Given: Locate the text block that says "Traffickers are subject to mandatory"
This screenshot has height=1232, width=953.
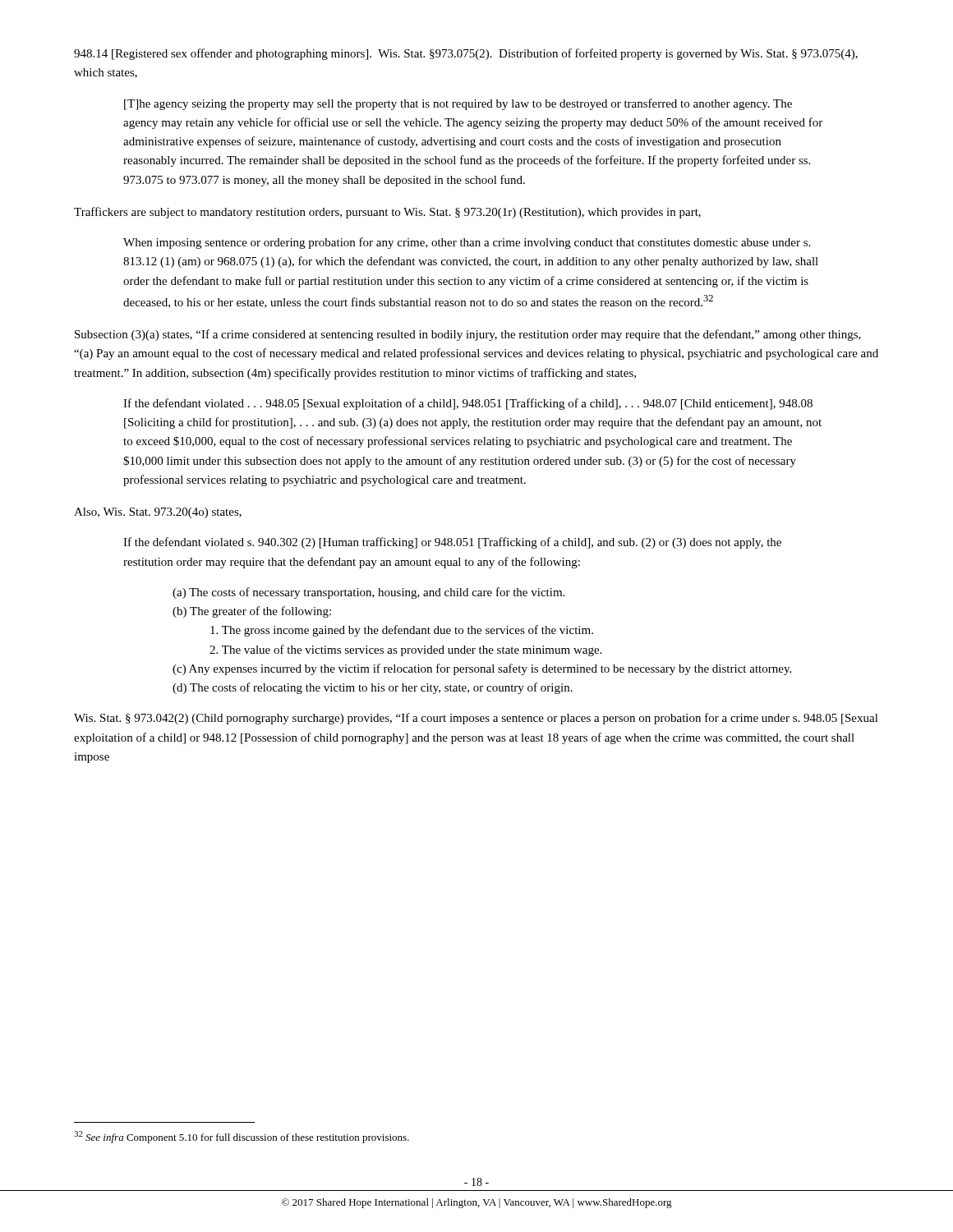Looking at the screenshot, I should point(388,212).
